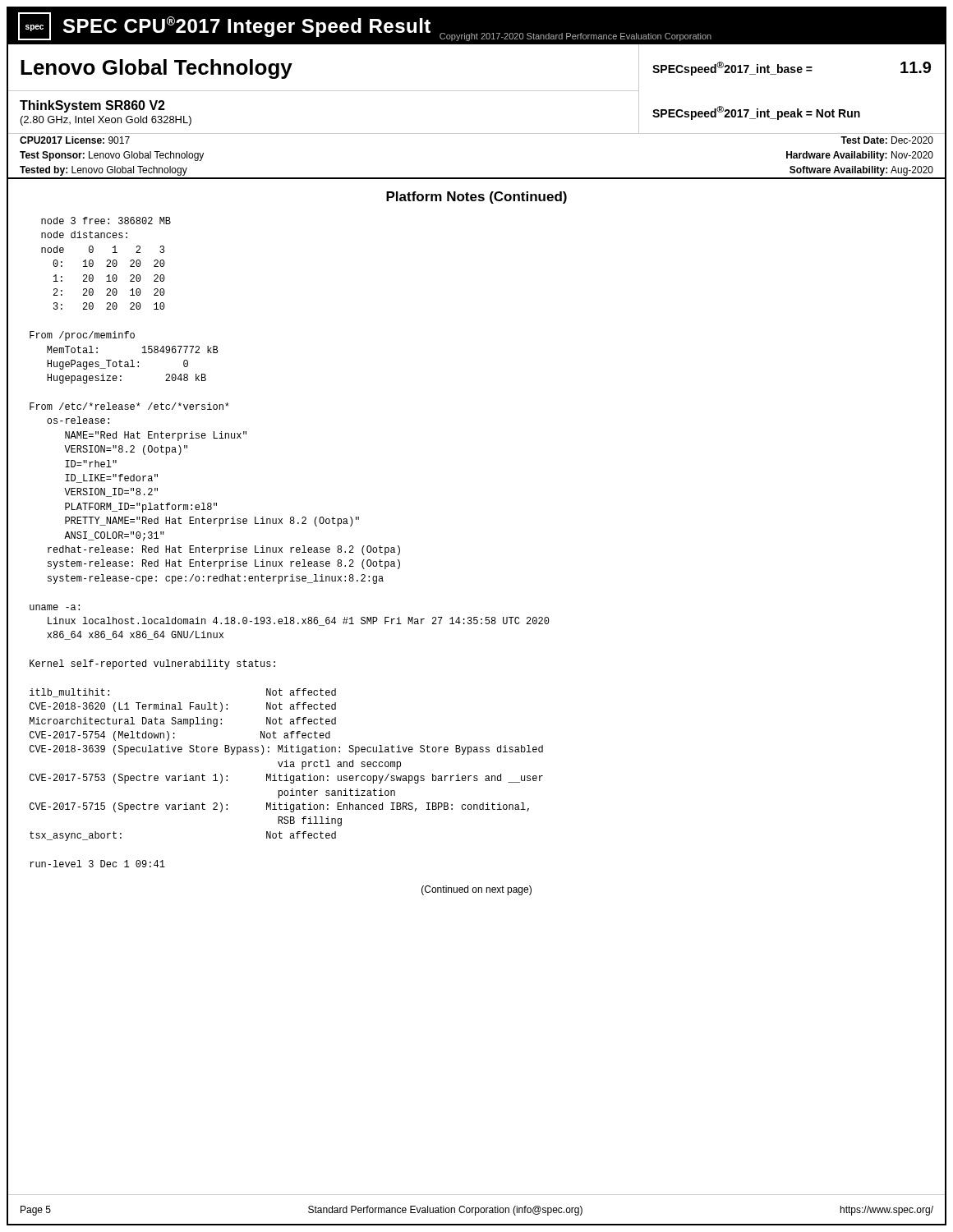
Task: Click where it says "Lenovo Global Technology"
Action: tap(156, 67)
